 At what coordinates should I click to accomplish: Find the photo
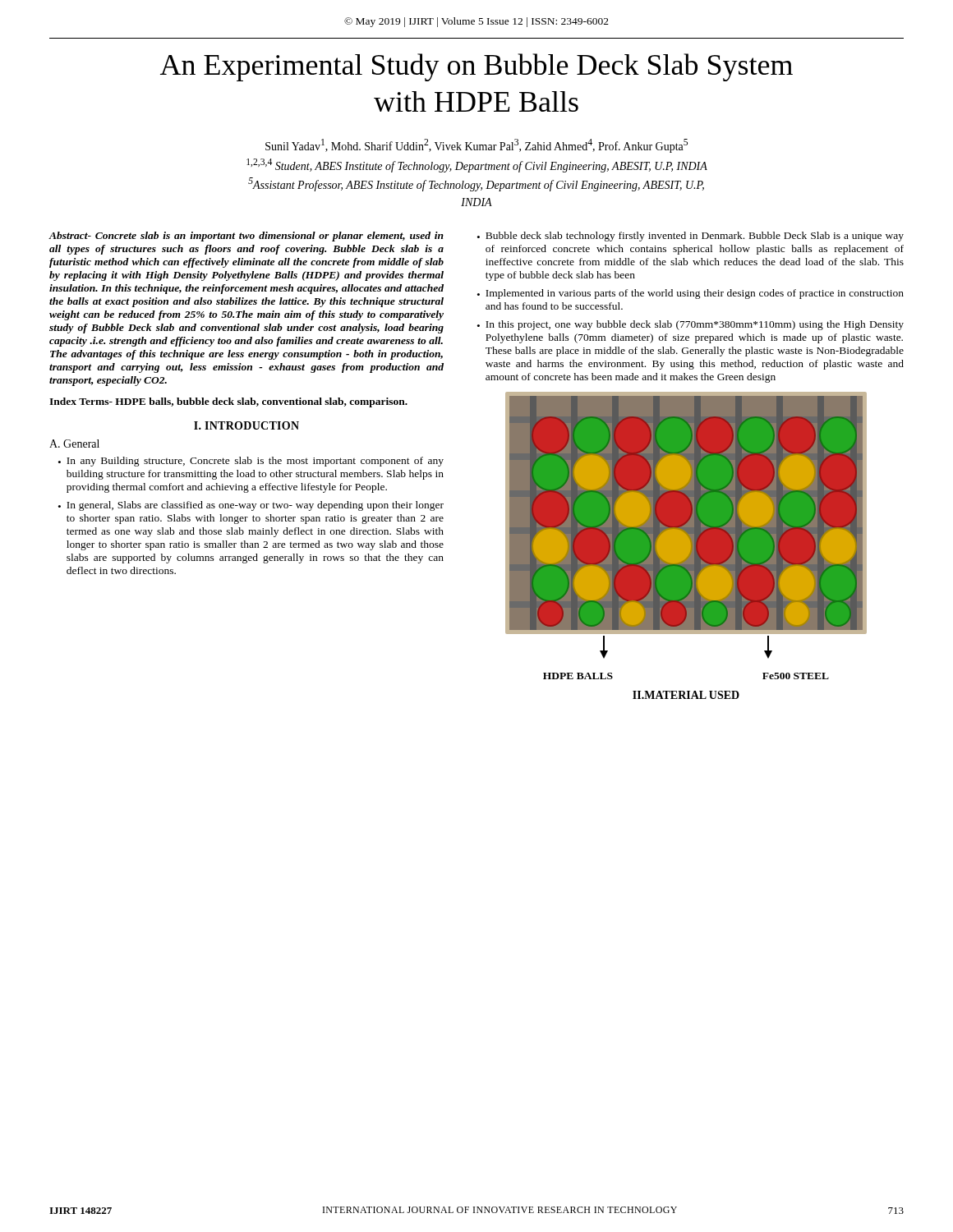click(686, 529)
